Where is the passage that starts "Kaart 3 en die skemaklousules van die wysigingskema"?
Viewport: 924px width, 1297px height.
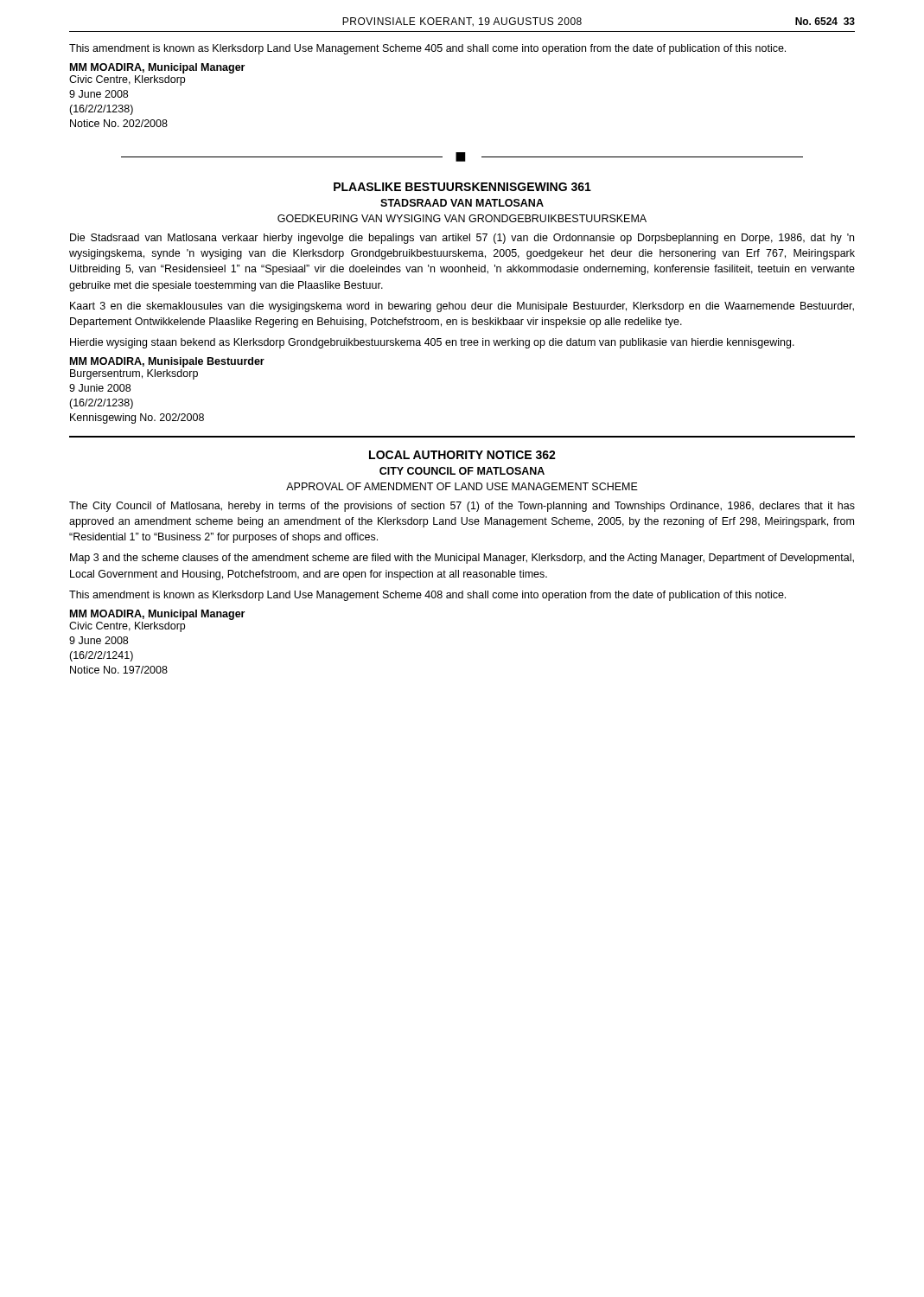[x=462, y=314]
